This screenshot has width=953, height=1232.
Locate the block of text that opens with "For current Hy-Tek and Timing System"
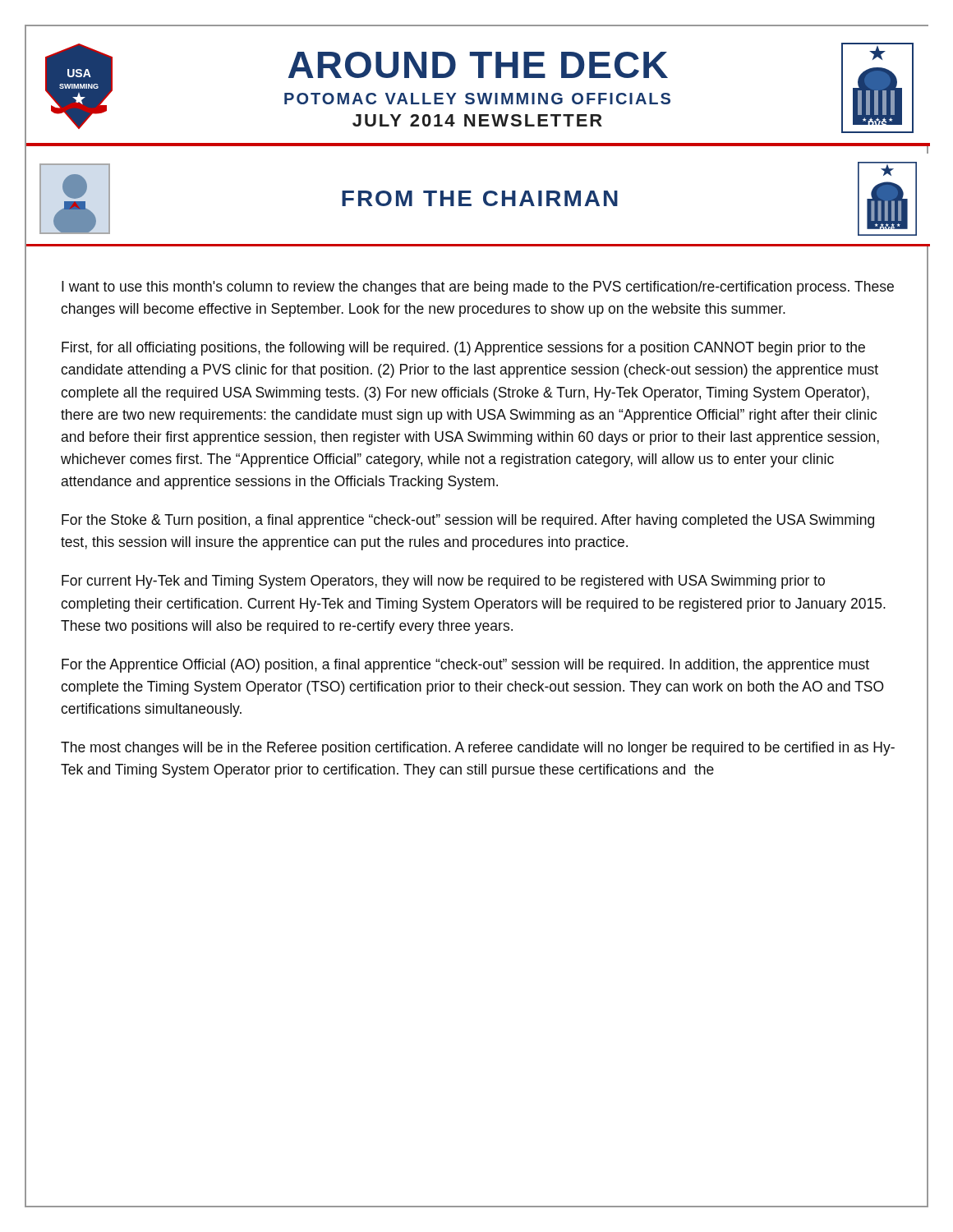pyautogui.click(x=474, y=603)
